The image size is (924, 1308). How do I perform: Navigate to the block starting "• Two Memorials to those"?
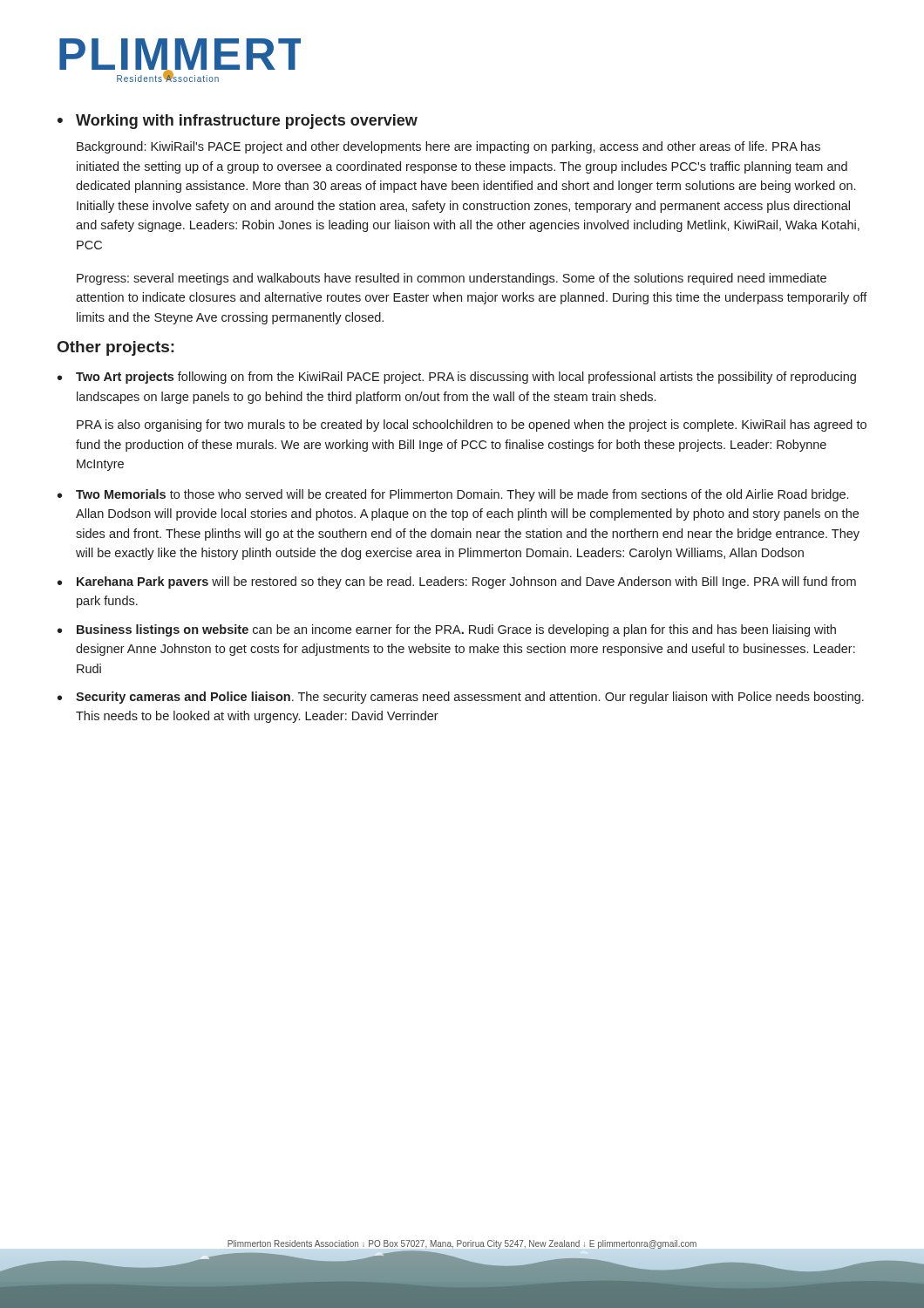pyautogui.click(x=462, y=524)
